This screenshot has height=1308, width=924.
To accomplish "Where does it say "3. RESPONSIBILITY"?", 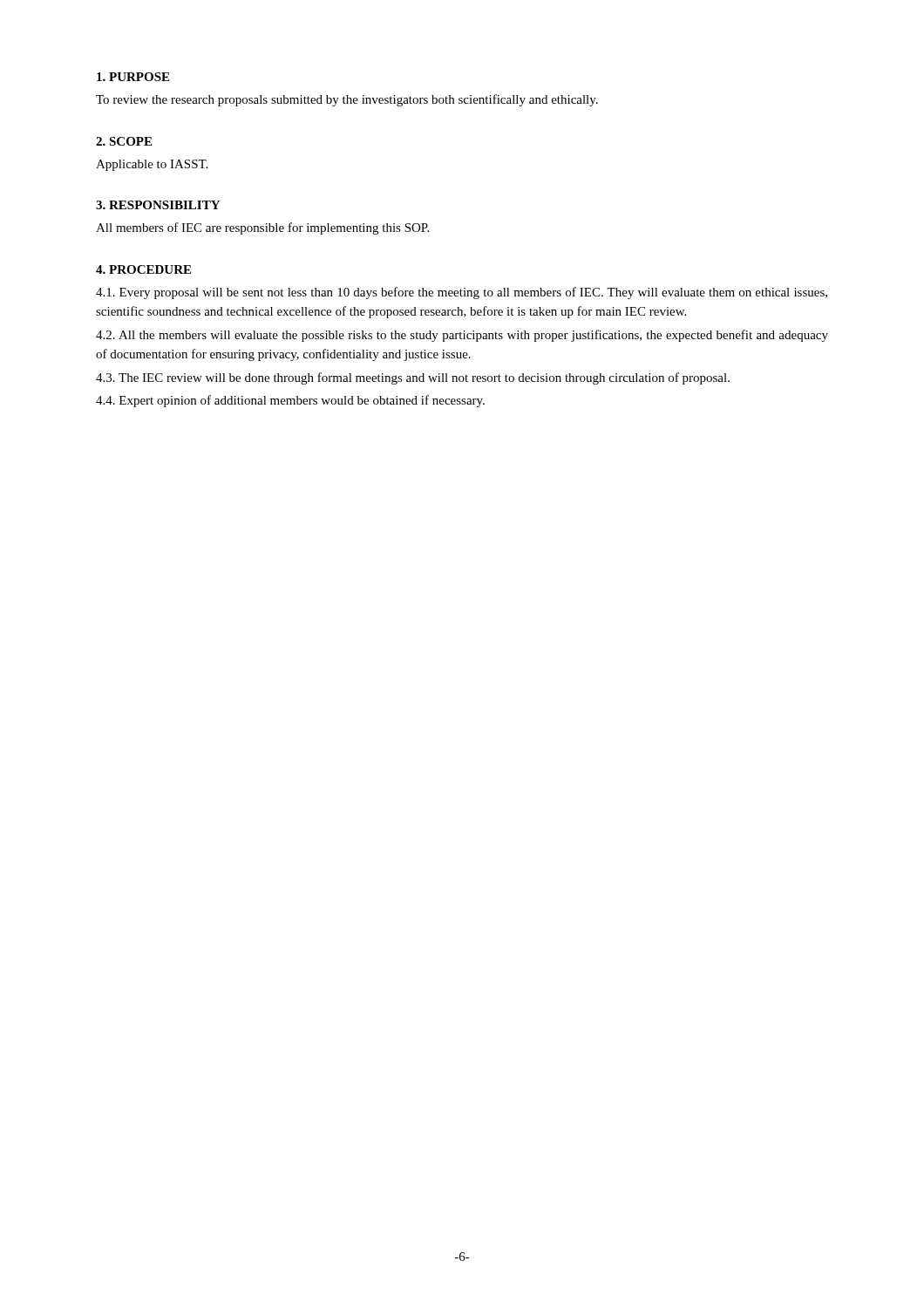I will (x=158, y=205).
